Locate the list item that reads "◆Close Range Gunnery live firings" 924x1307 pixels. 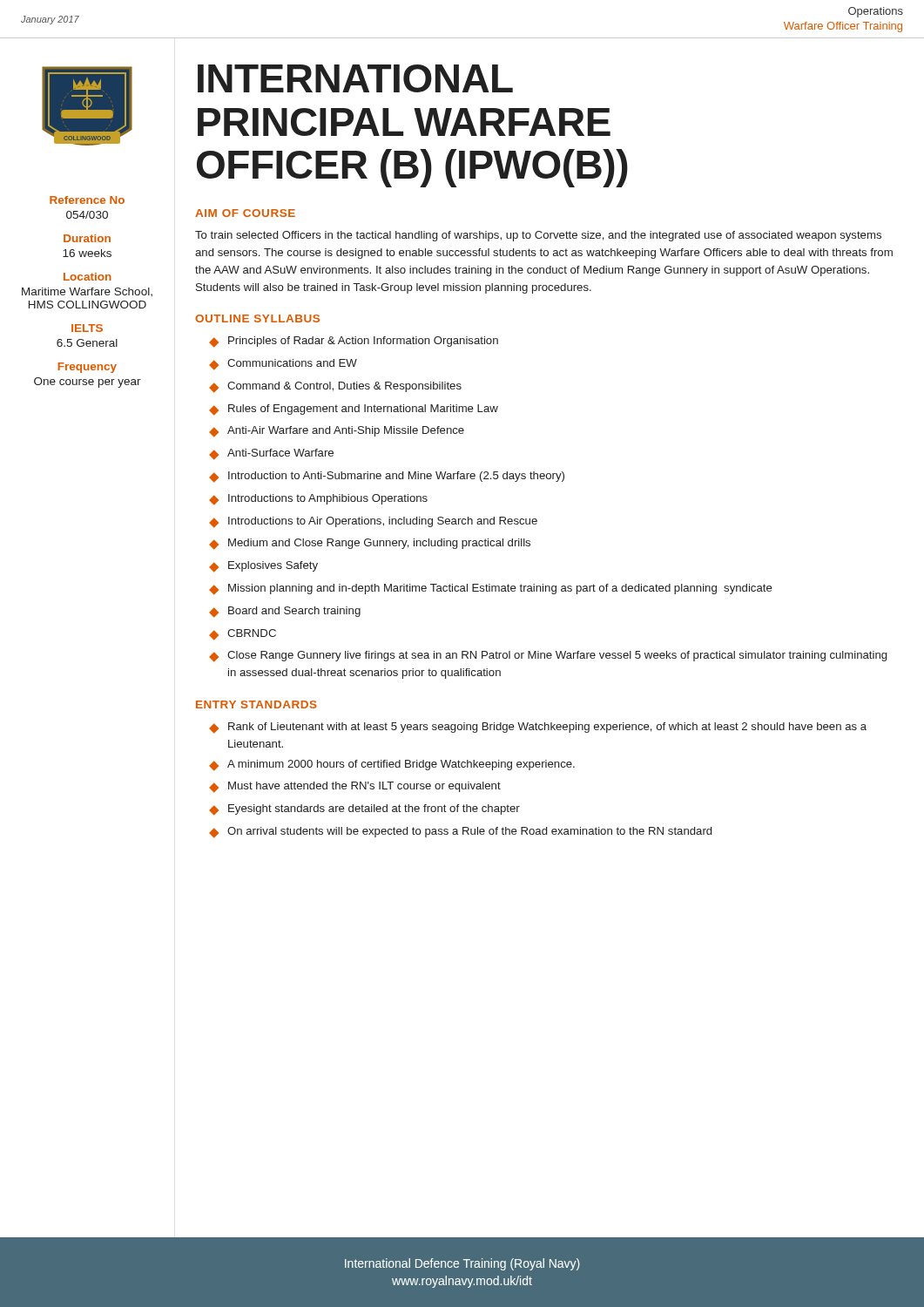coord(553,664)
